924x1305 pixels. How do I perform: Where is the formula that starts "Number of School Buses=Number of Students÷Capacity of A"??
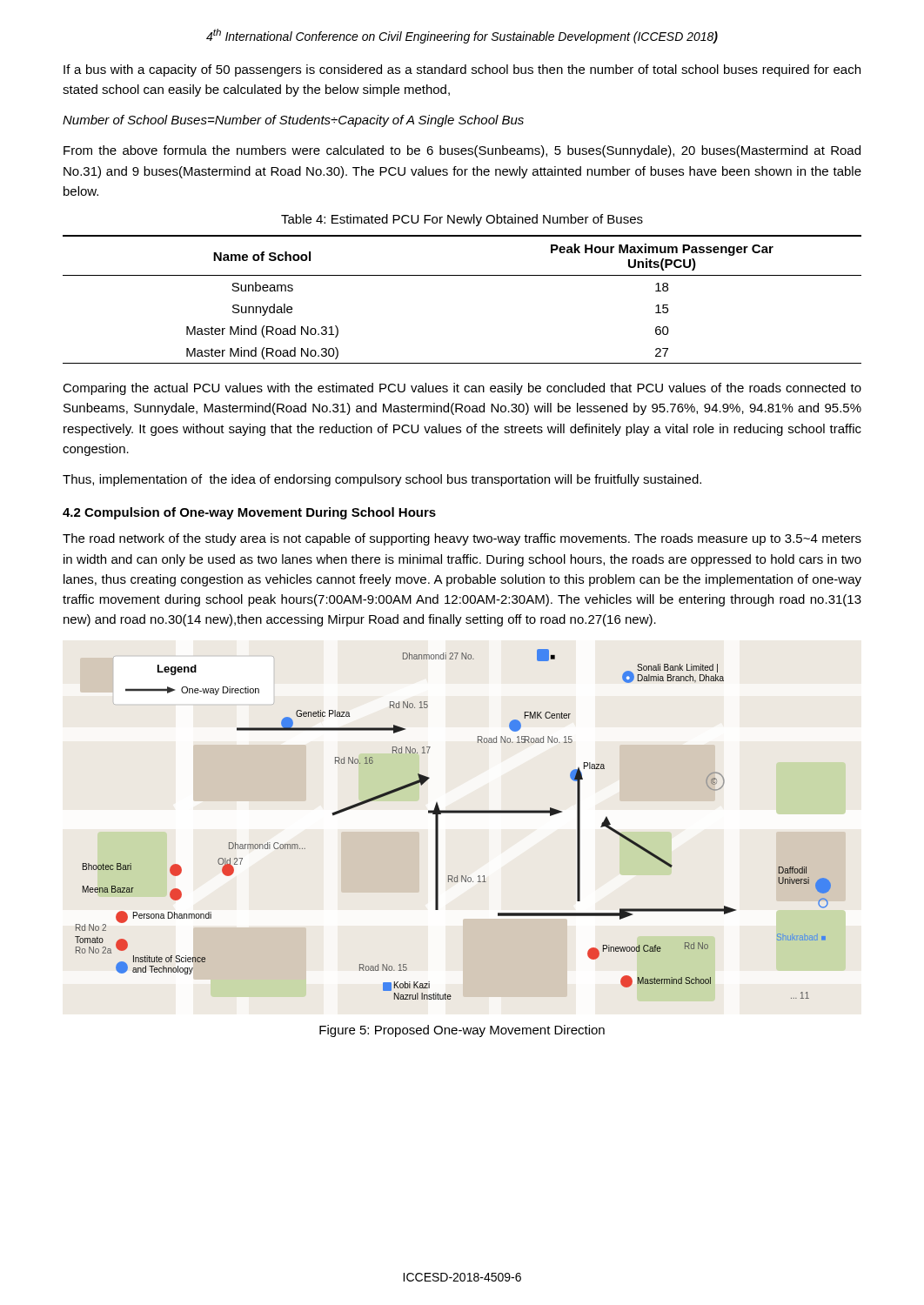293,120
